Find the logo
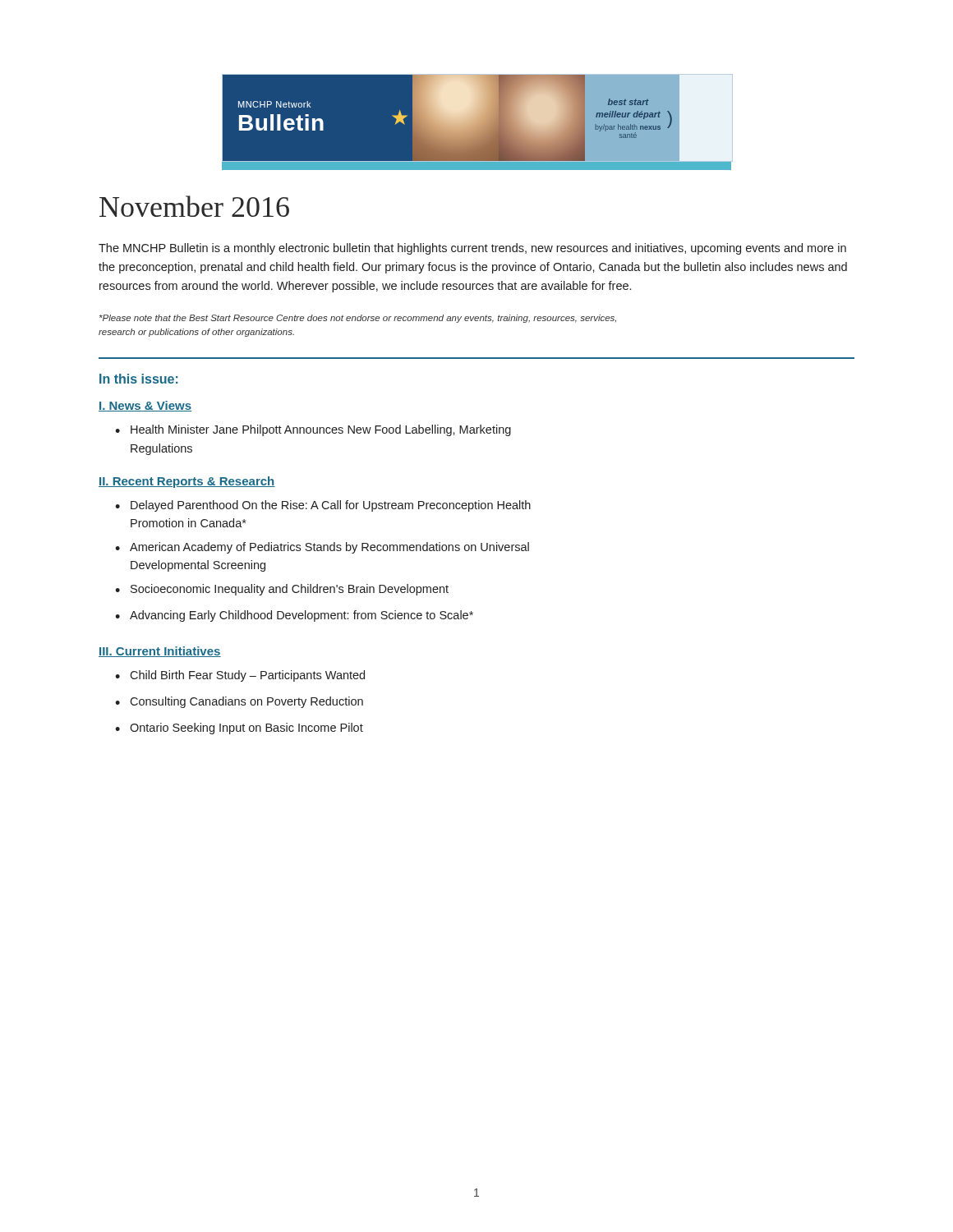953x1232 pixels. click(x=476, y=117)
